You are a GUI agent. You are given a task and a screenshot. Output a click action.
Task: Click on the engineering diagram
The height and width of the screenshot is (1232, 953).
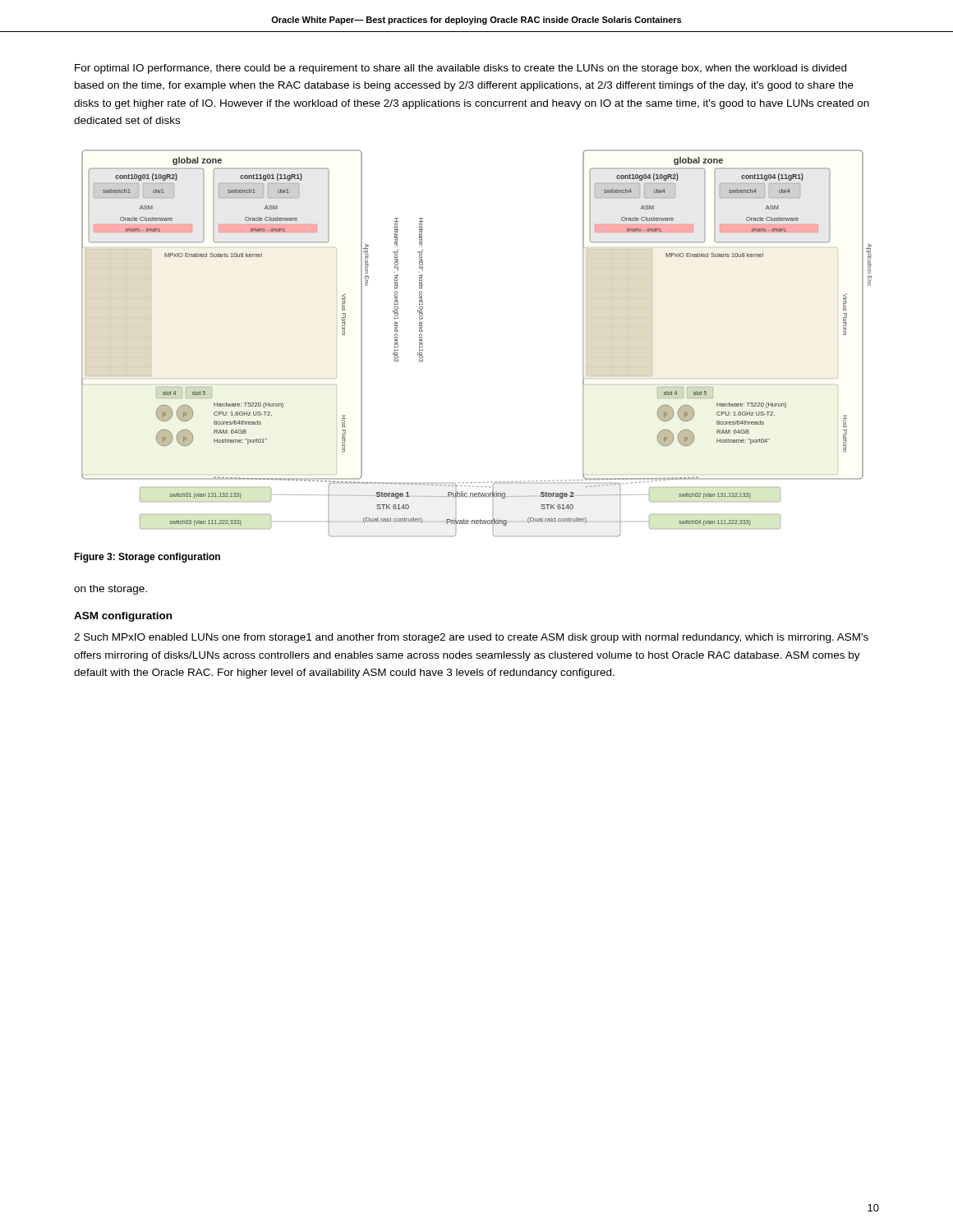tap(476, 345)
